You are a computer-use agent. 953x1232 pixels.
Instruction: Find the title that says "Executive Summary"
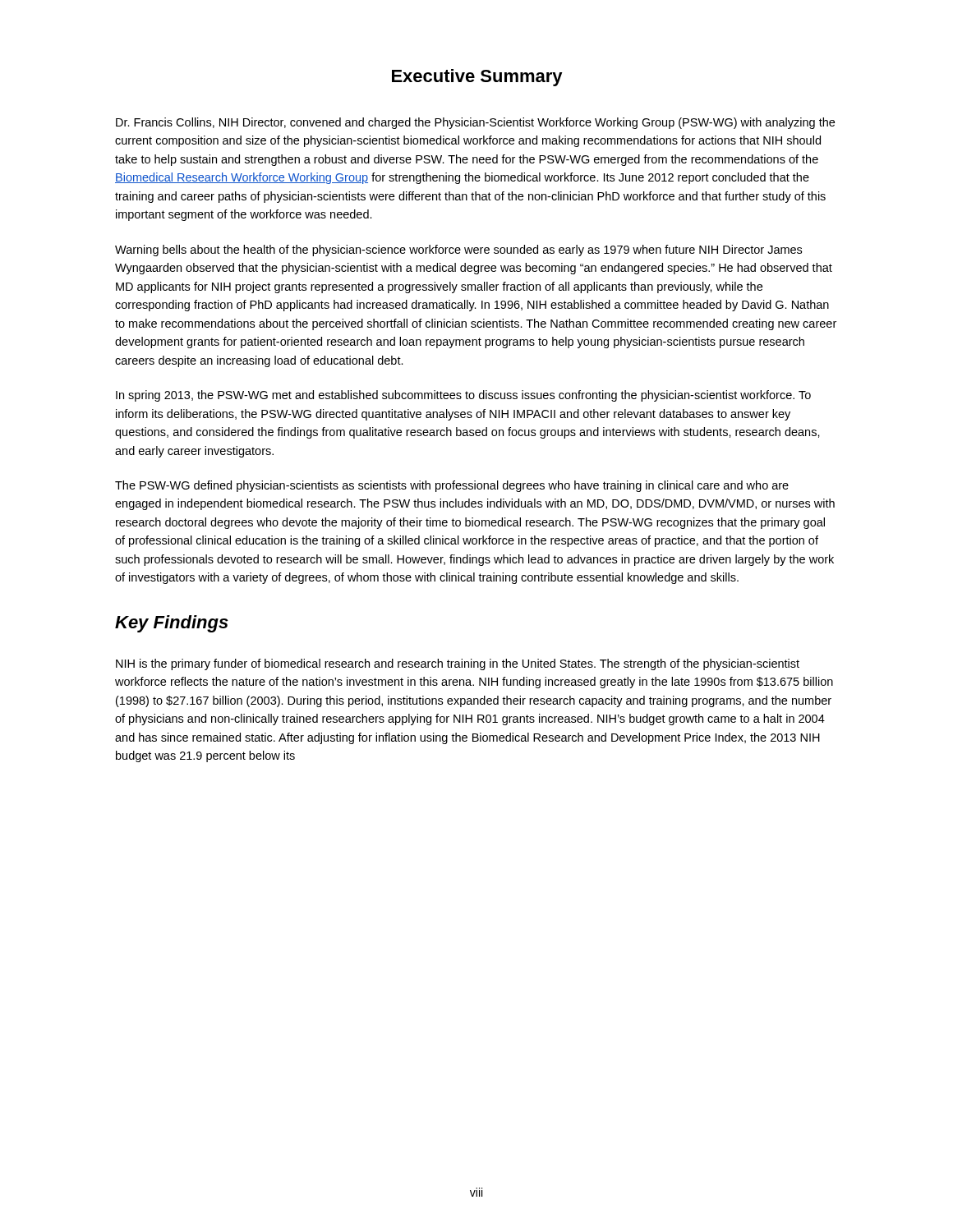tap(476, 76)
